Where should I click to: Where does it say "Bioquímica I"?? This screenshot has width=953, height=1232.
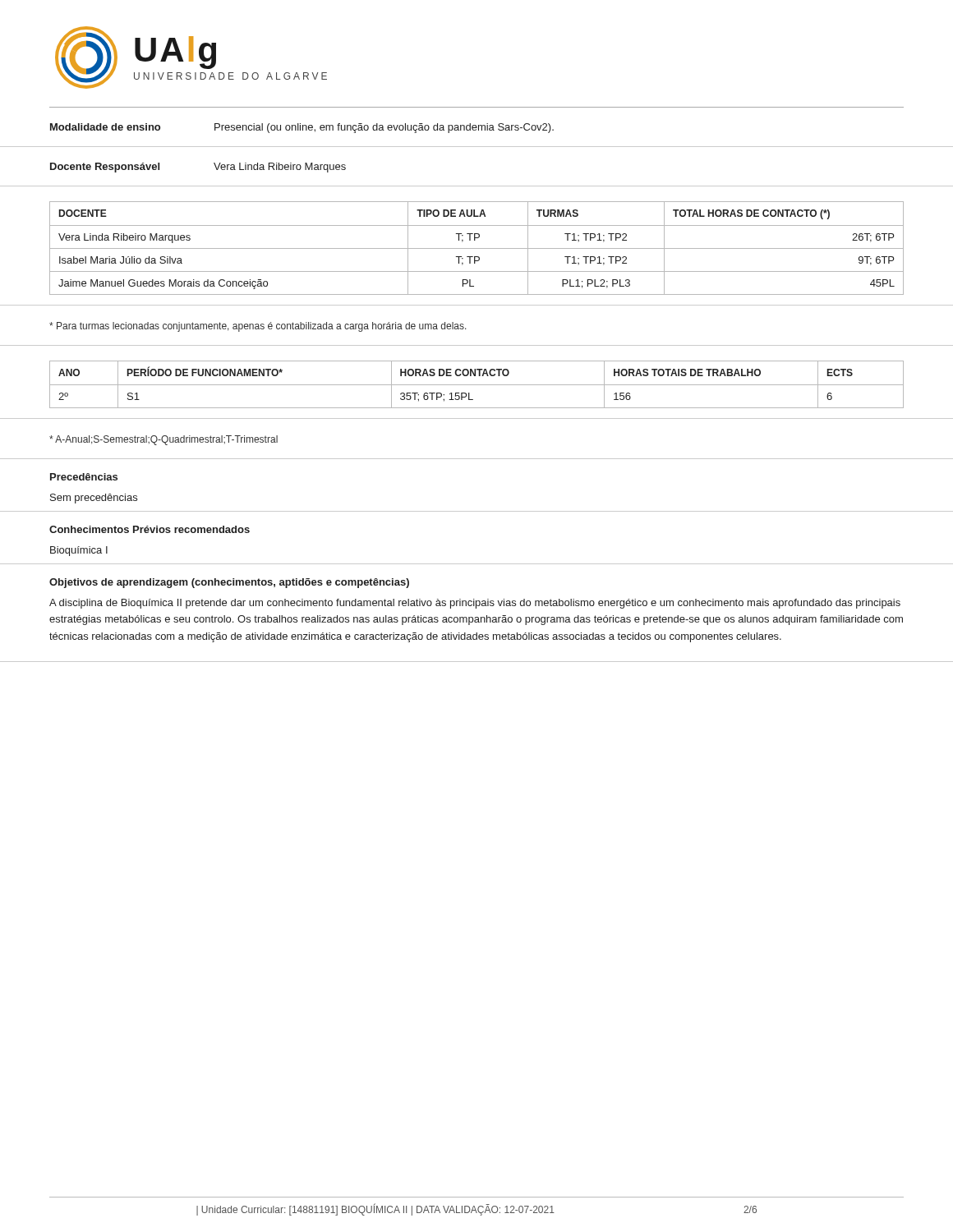(79, 550)
